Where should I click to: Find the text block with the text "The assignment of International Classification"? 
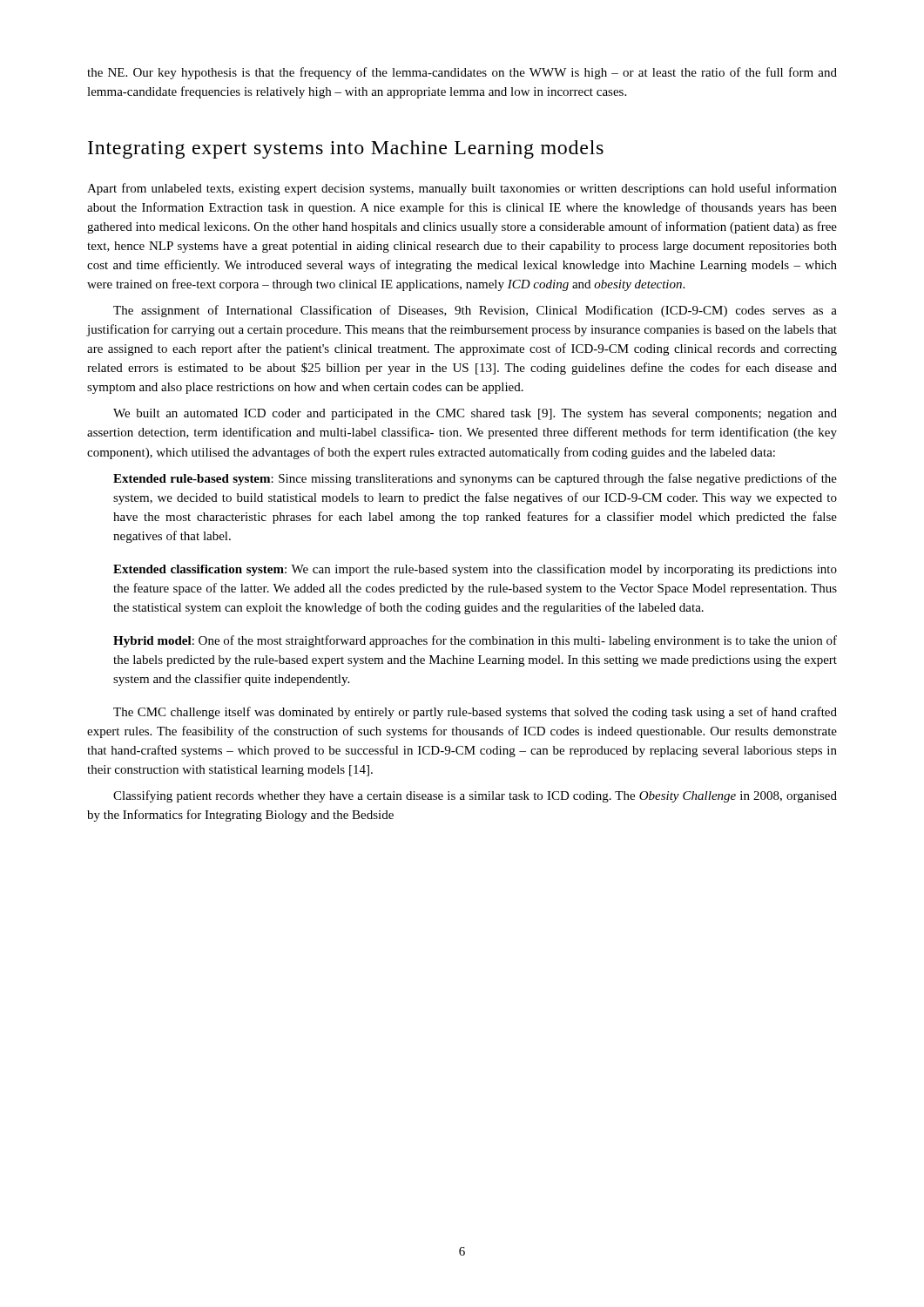click(462, 349)
